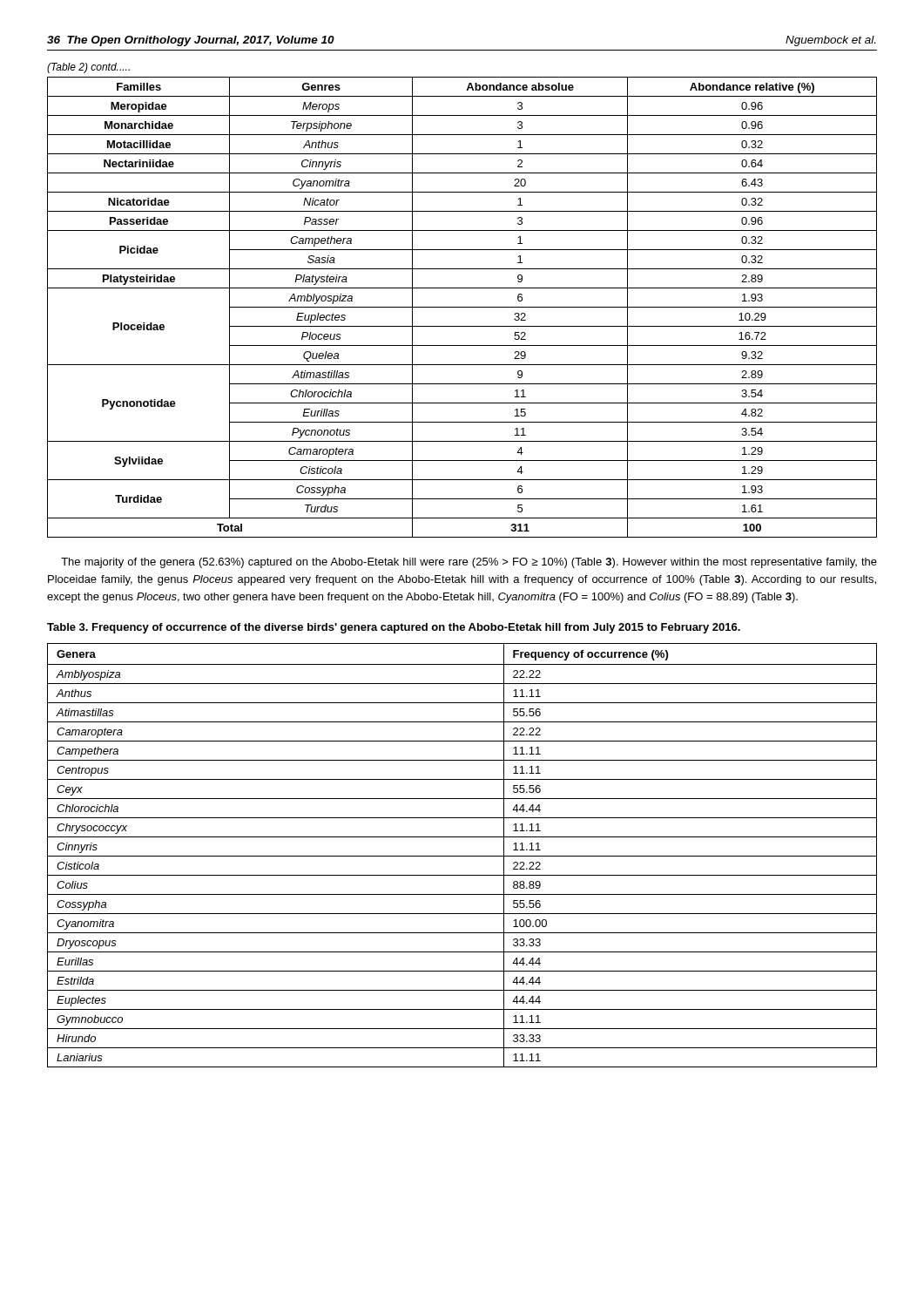Image resolution: width=924 pixels, height=1307 pixels.
Task: Select the table that reads "Frequency of occurrence"
Action: 462,855
